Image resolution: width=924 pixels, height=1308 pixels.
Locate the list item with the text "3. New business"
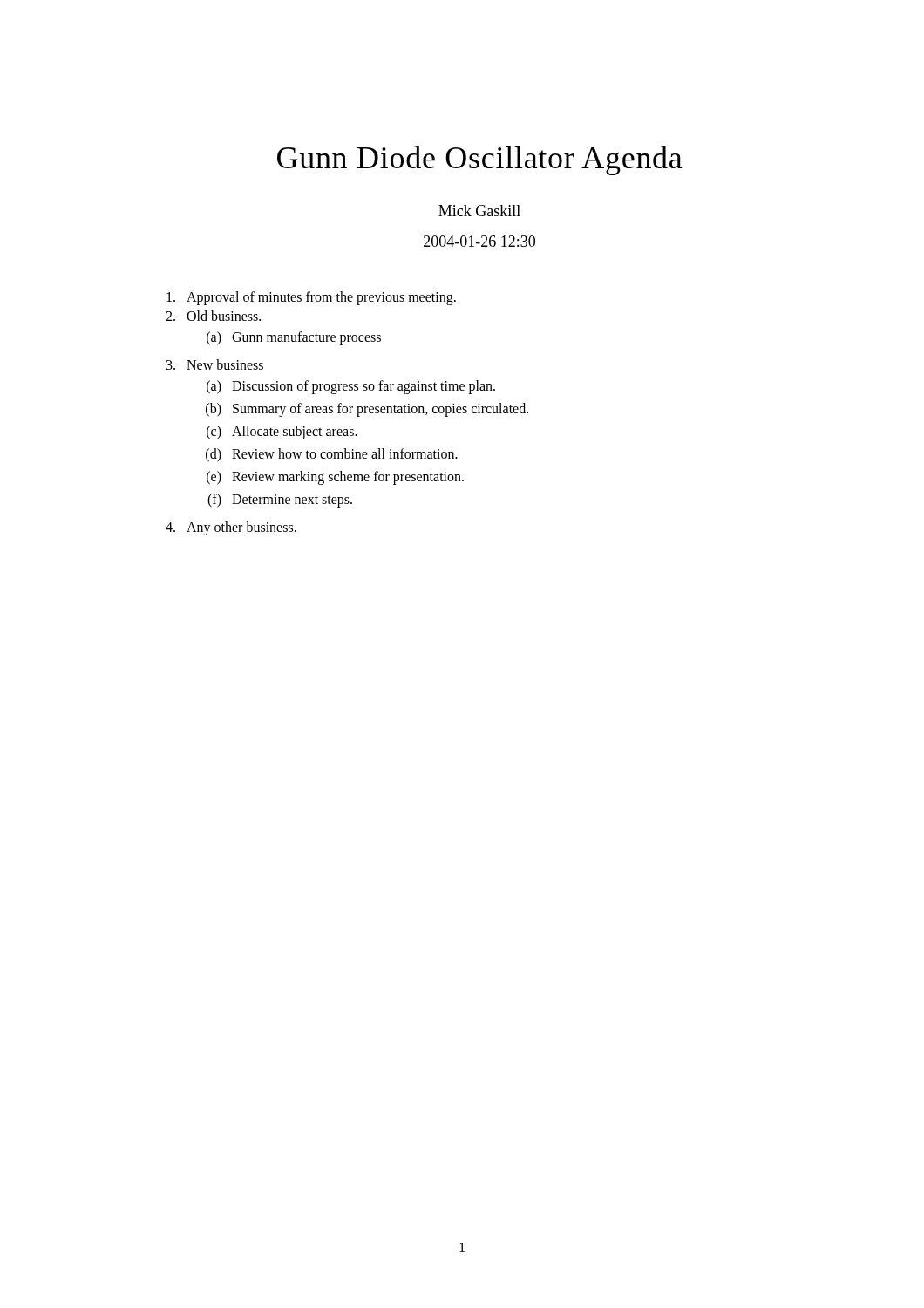tap(202, 365)
